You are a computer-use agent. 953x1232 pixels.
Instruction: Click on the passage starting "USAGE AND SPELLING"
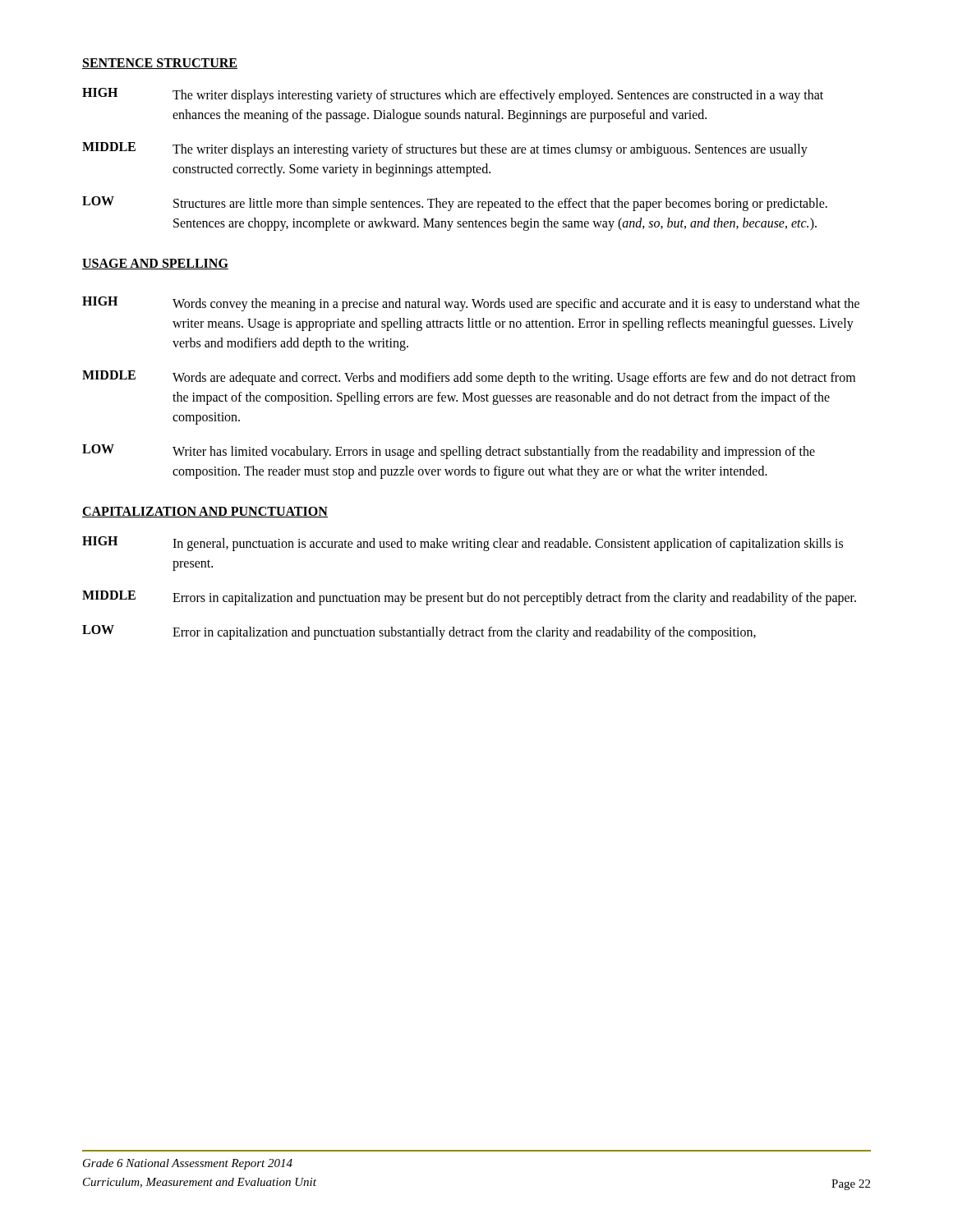pos(155,263)
